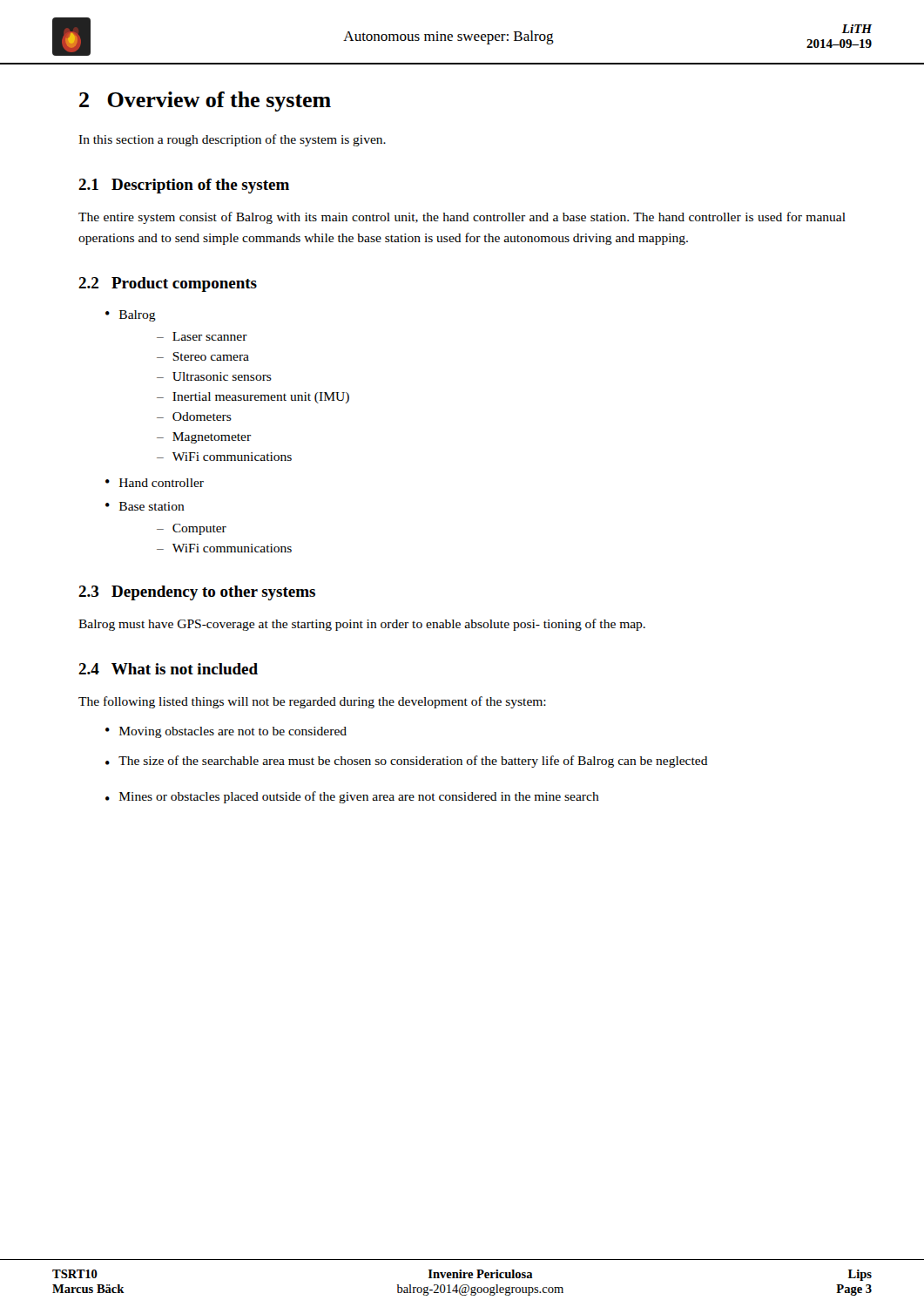Find "–Ultrasonic sensors" on this page
The width and height of the screenshot is (924, 1307).
point(214,376)
